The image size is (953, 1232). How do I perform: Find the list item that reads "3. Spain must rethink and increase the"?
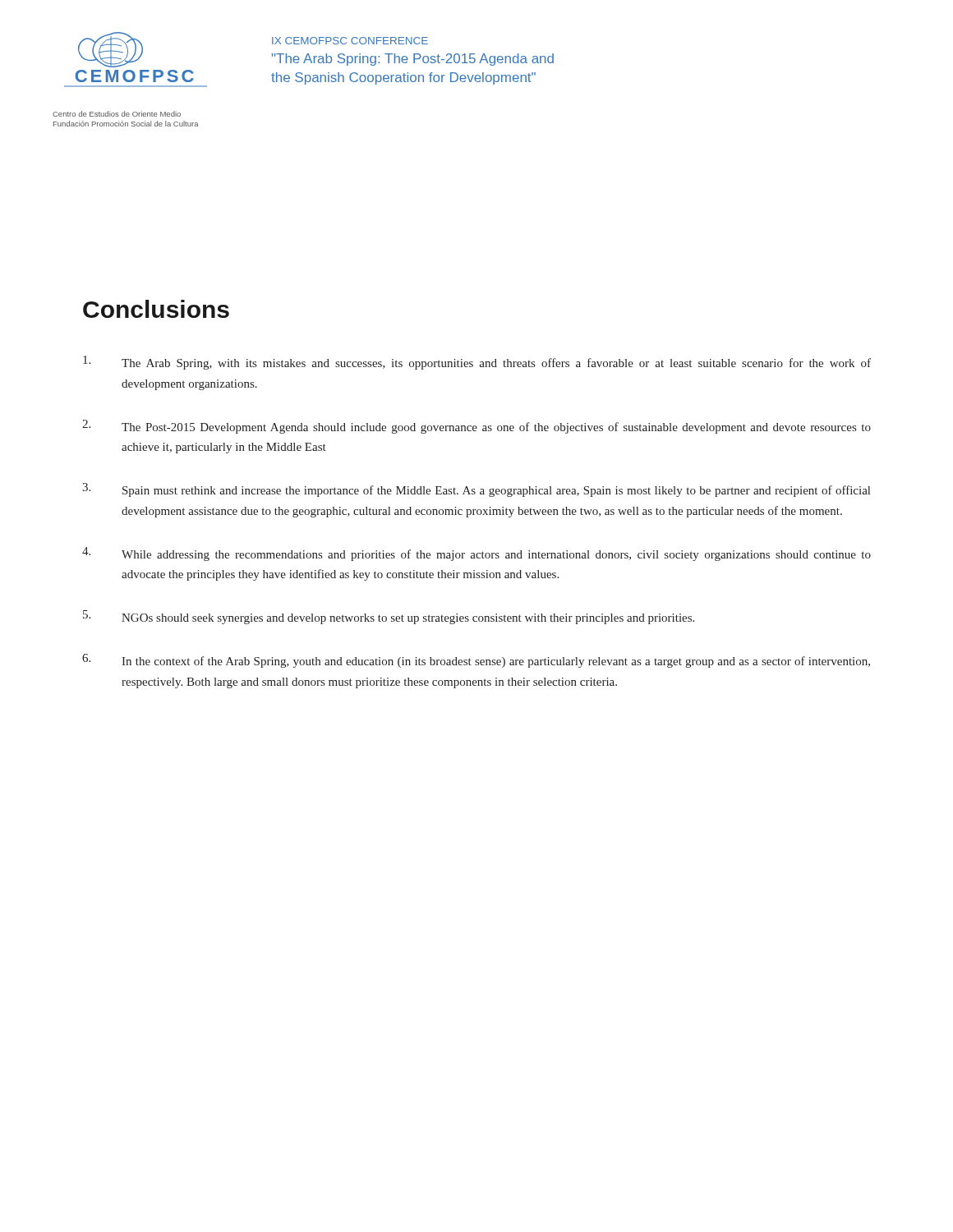point(476,501)
